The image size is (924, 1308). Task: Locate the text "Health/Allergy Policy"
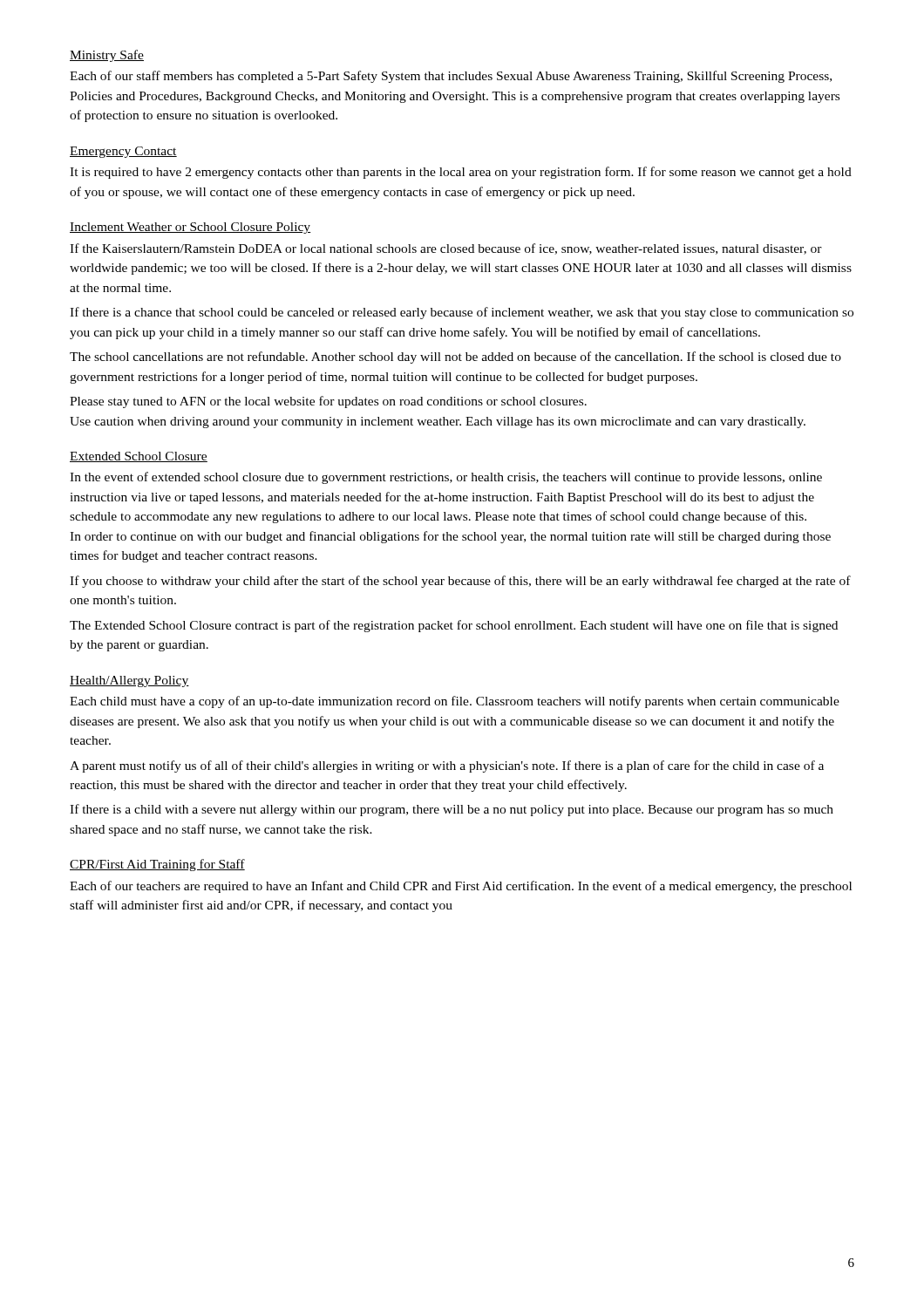tap(129, 679)
